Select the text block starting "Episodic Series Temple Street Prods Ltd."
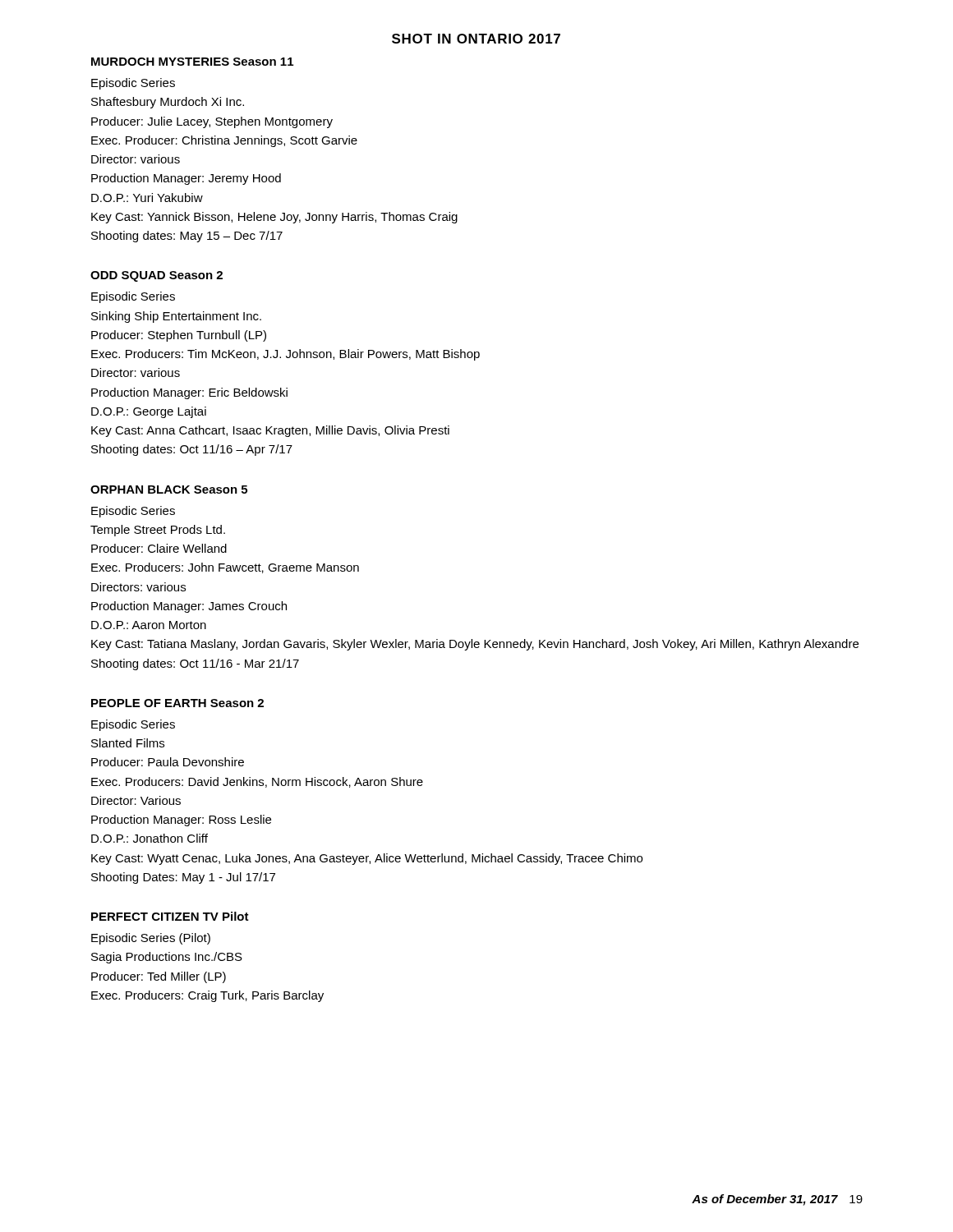Screen dimensions: 1232x953 (x=133, y=512)
